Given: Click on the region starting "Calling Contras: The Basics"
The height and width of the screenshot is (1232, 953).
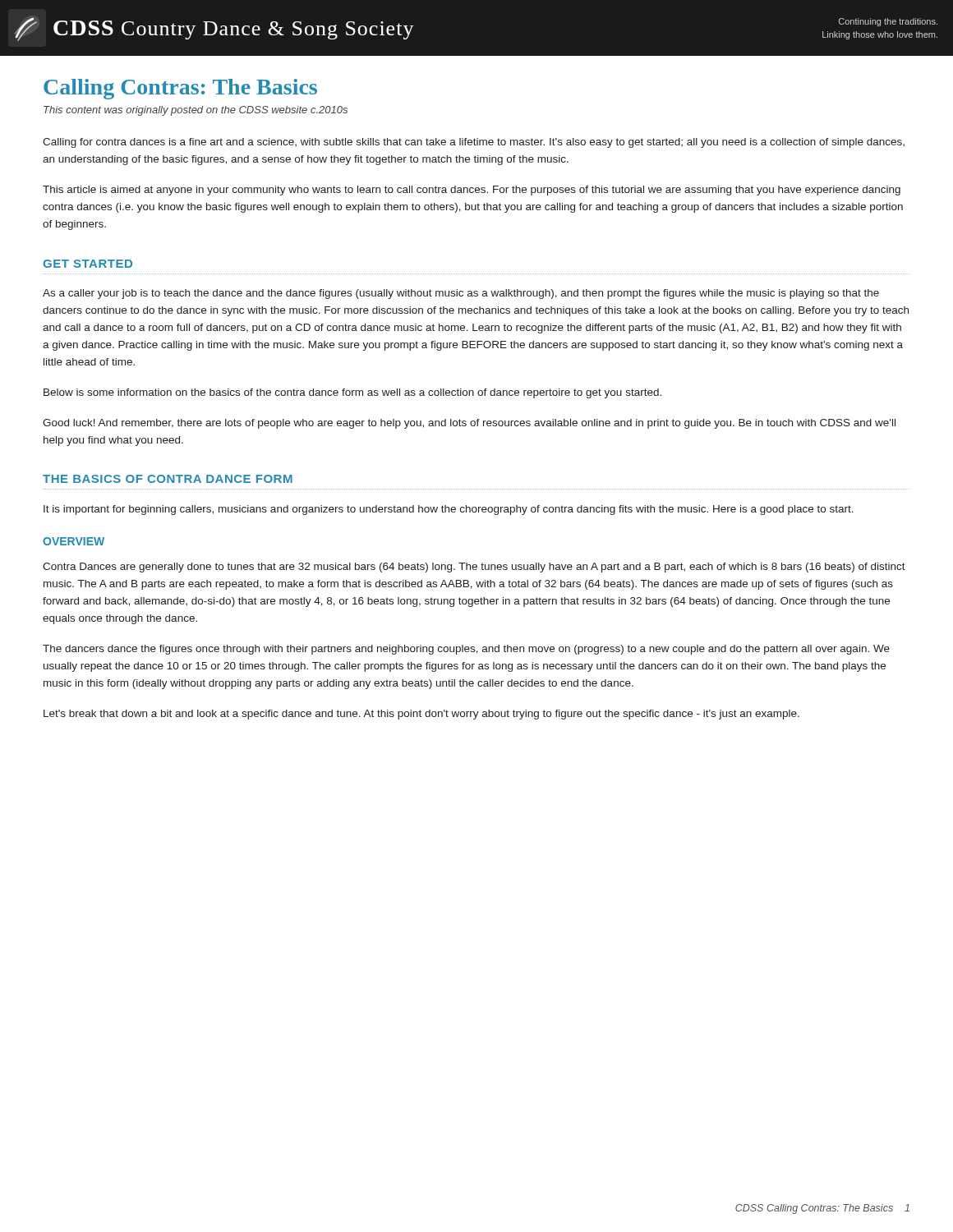Looking at the screenshot, I should pyautogui.click(x=180, y=89).
